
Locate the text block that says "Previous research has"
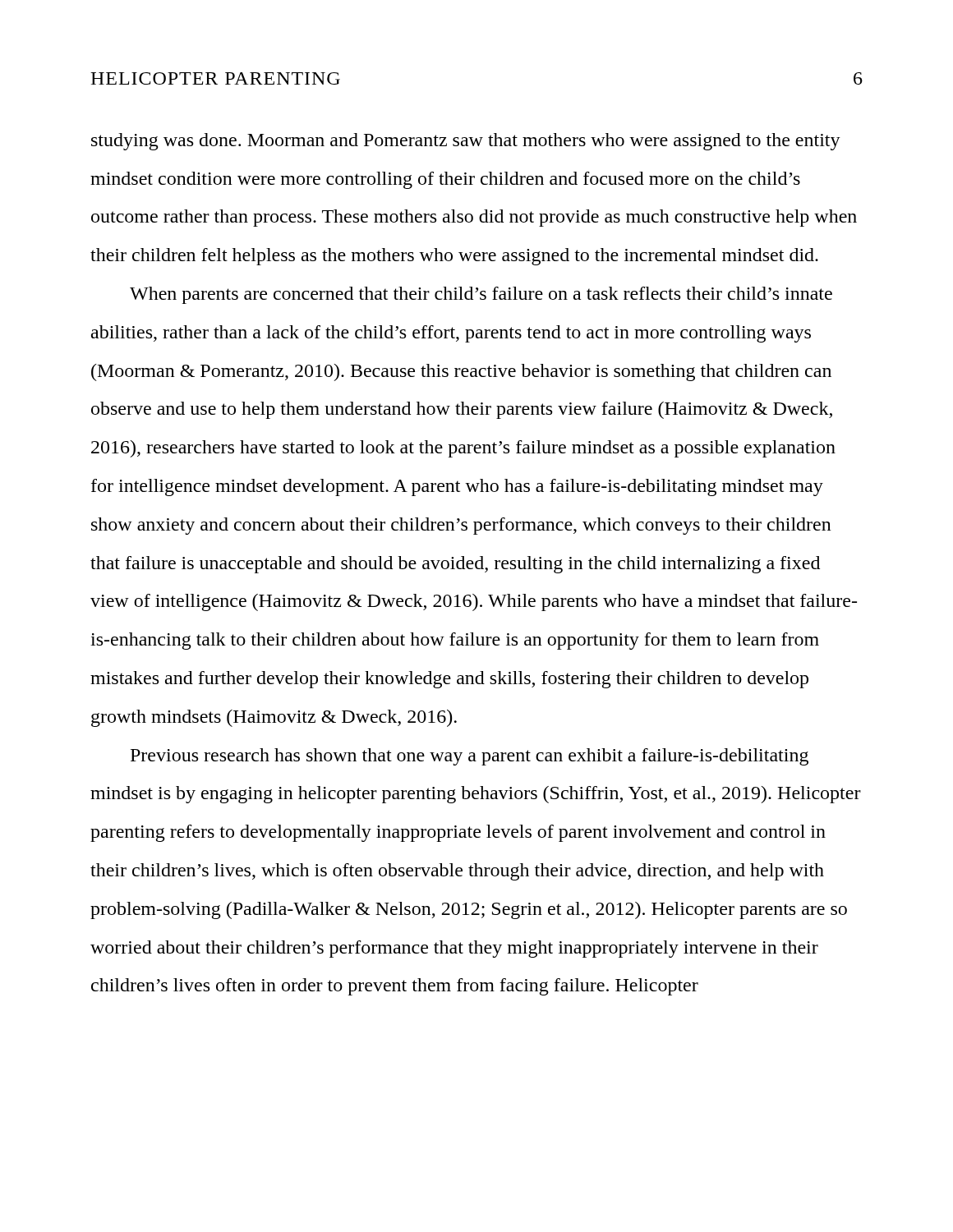(x=476, y=870)
